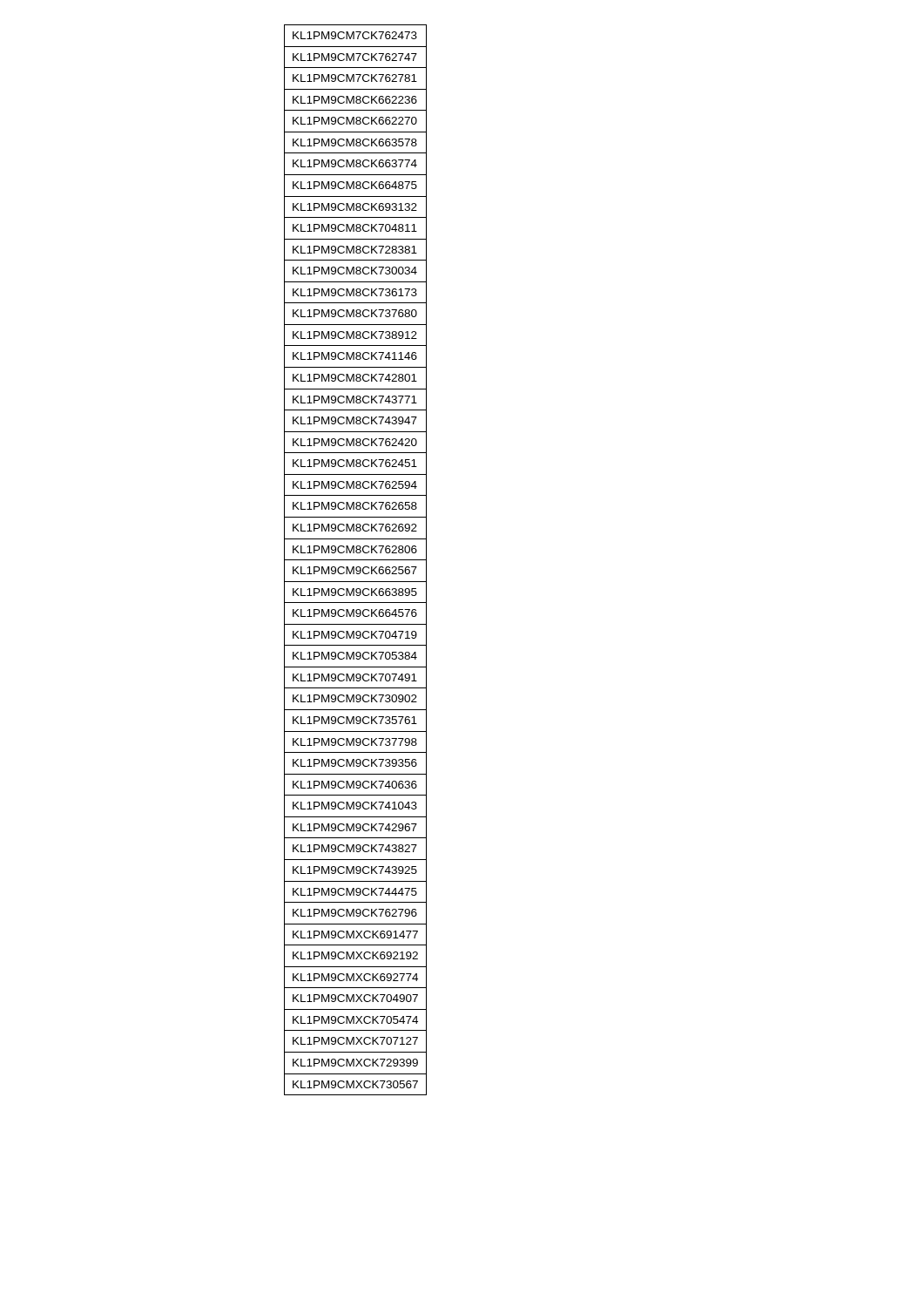
Task: Find the table that mentions "KL1PM9CM9CK705384"
Action: coord(355,560)
